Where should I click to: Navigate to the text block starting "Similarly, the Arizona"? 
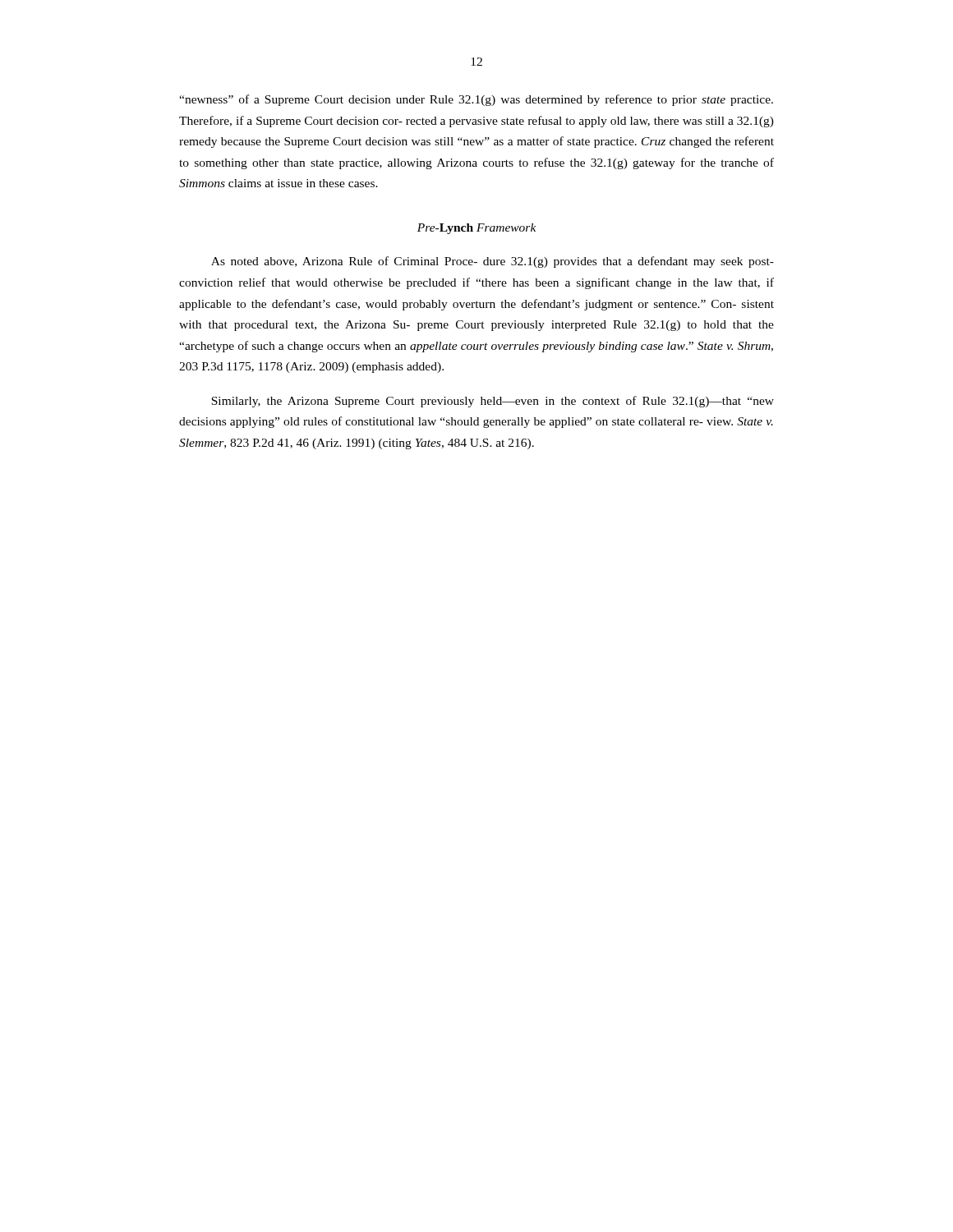point(476,421)
